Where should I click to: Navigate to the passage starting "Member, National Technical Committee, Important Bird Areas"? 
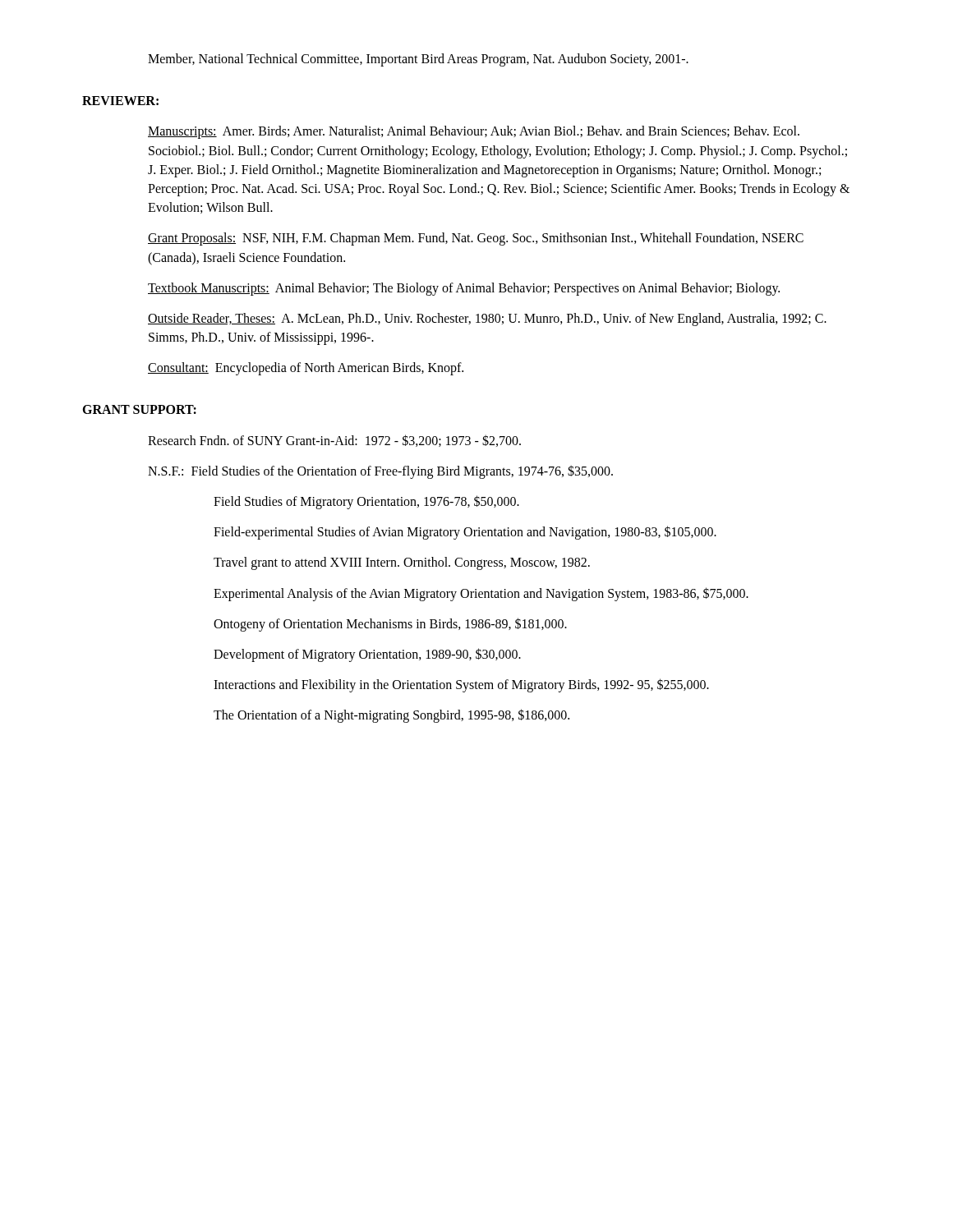pyautogui.click(x=418, y=59)
